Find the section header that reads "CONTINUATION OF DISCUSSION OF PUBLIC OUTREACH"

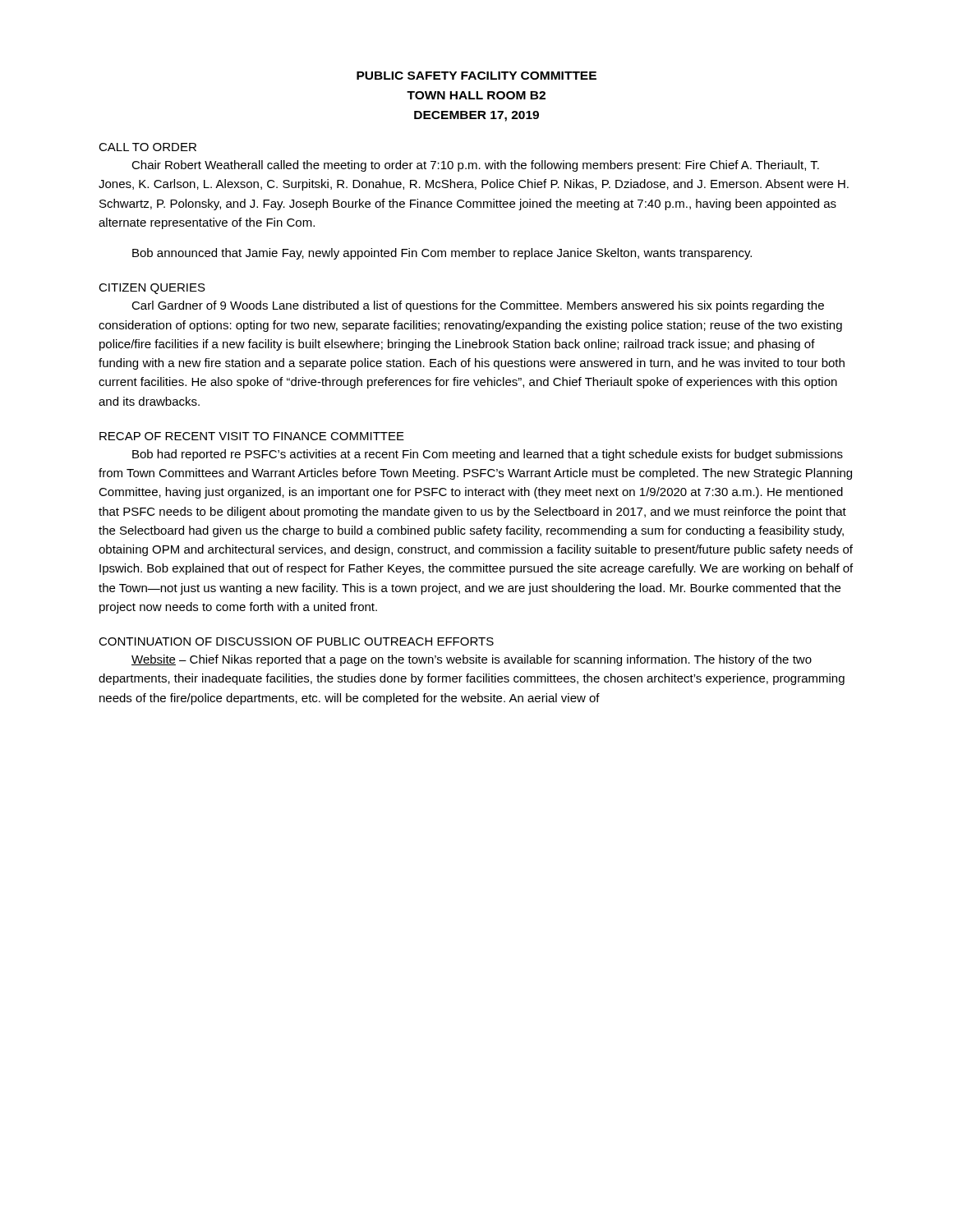coord(296,641)
